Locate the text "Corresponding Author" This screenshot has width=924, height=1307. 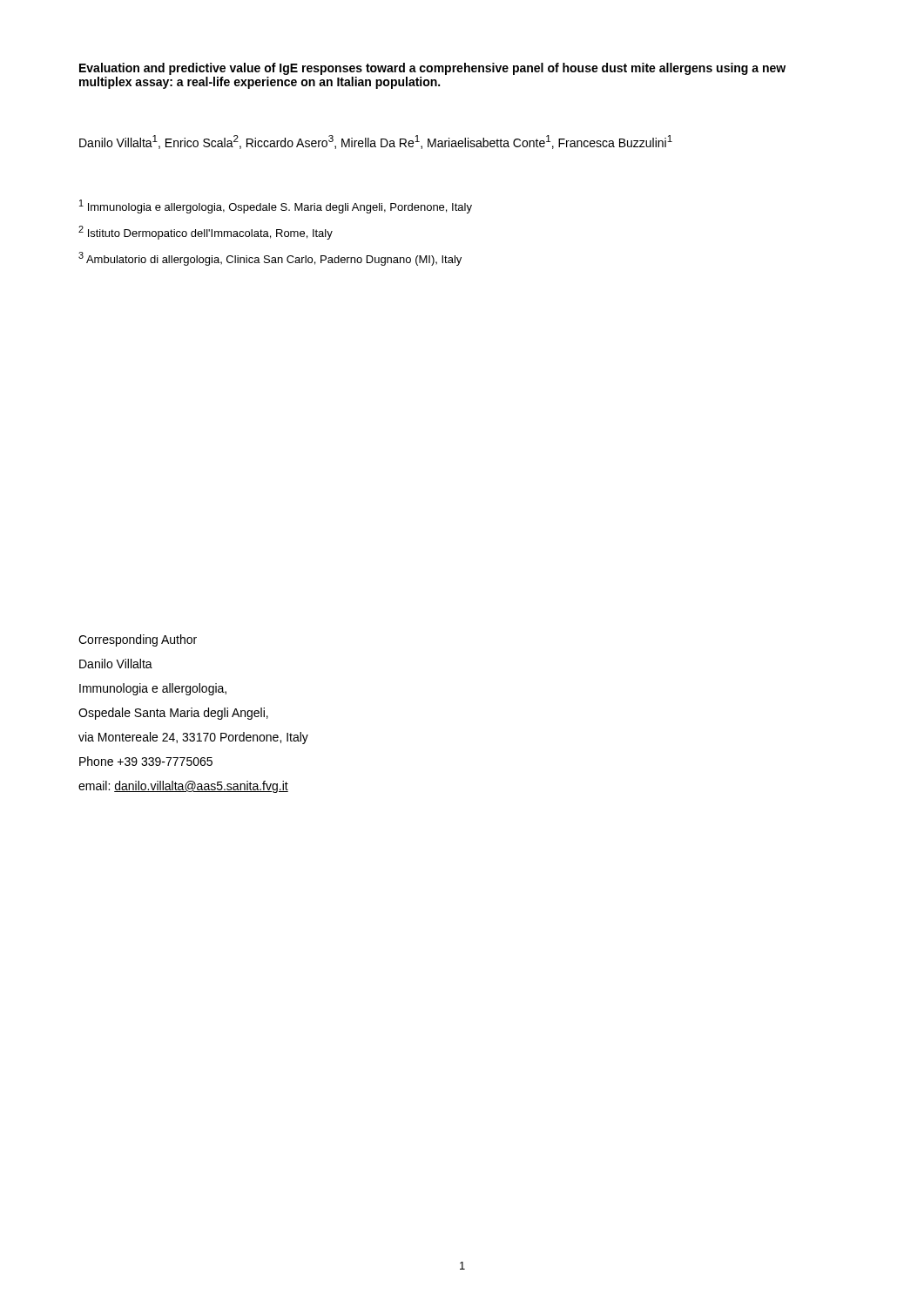[x=138, y=640]
